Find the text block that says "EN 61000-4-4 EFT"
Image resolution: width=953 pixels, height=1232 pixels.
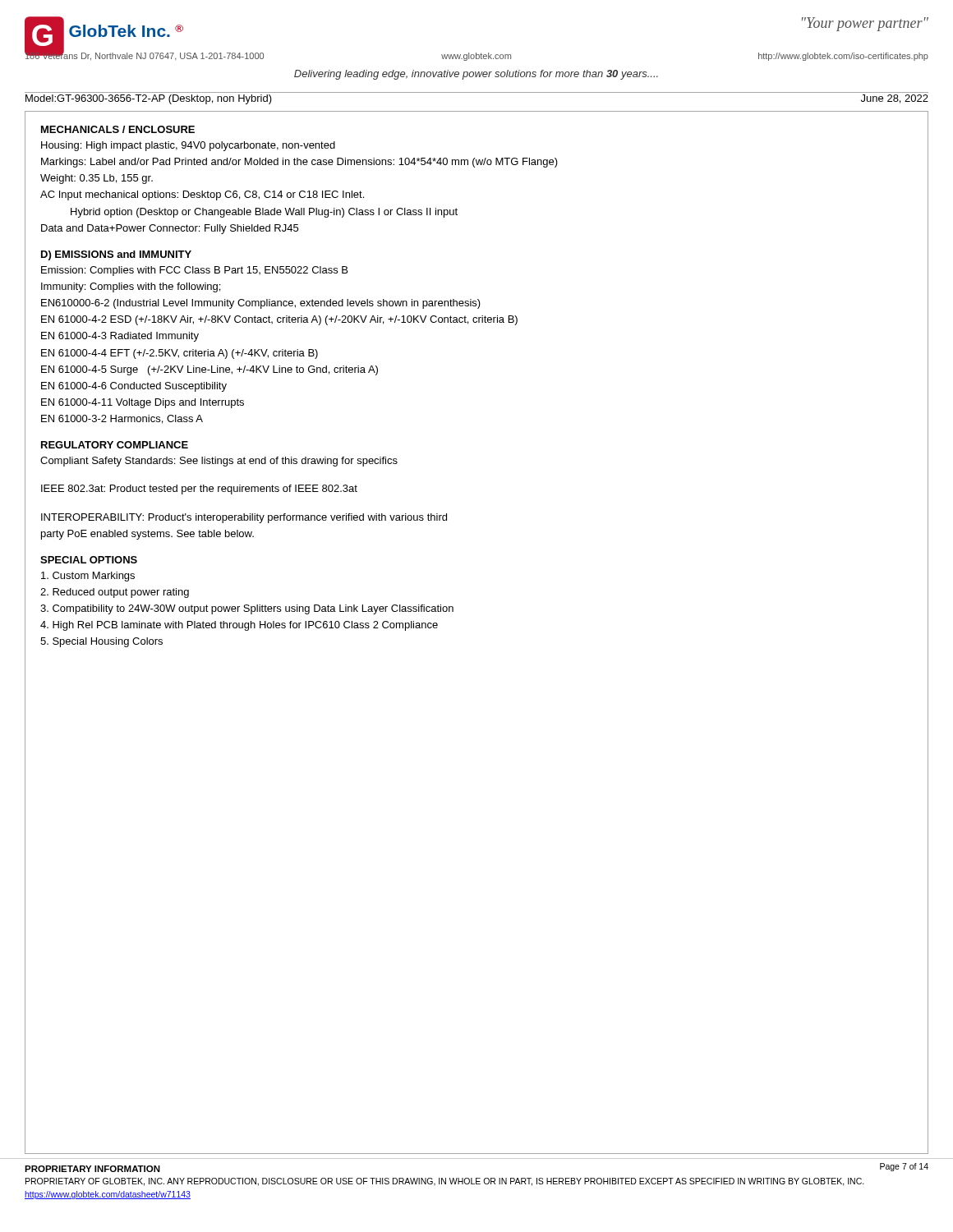tap(179, 352)
